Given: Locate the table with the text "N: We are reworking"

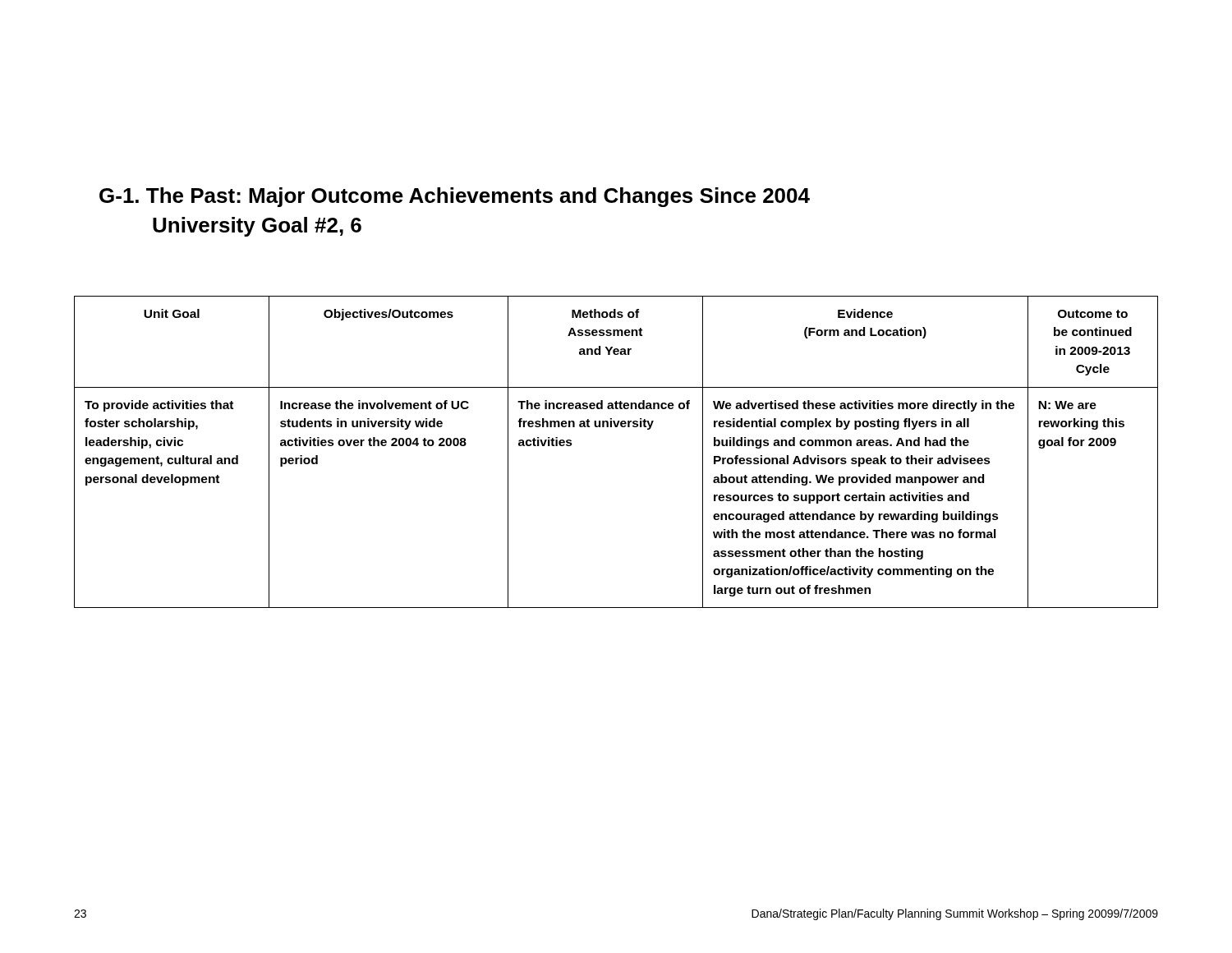Looking at the screenshot, I should click(x=616, y=452).
